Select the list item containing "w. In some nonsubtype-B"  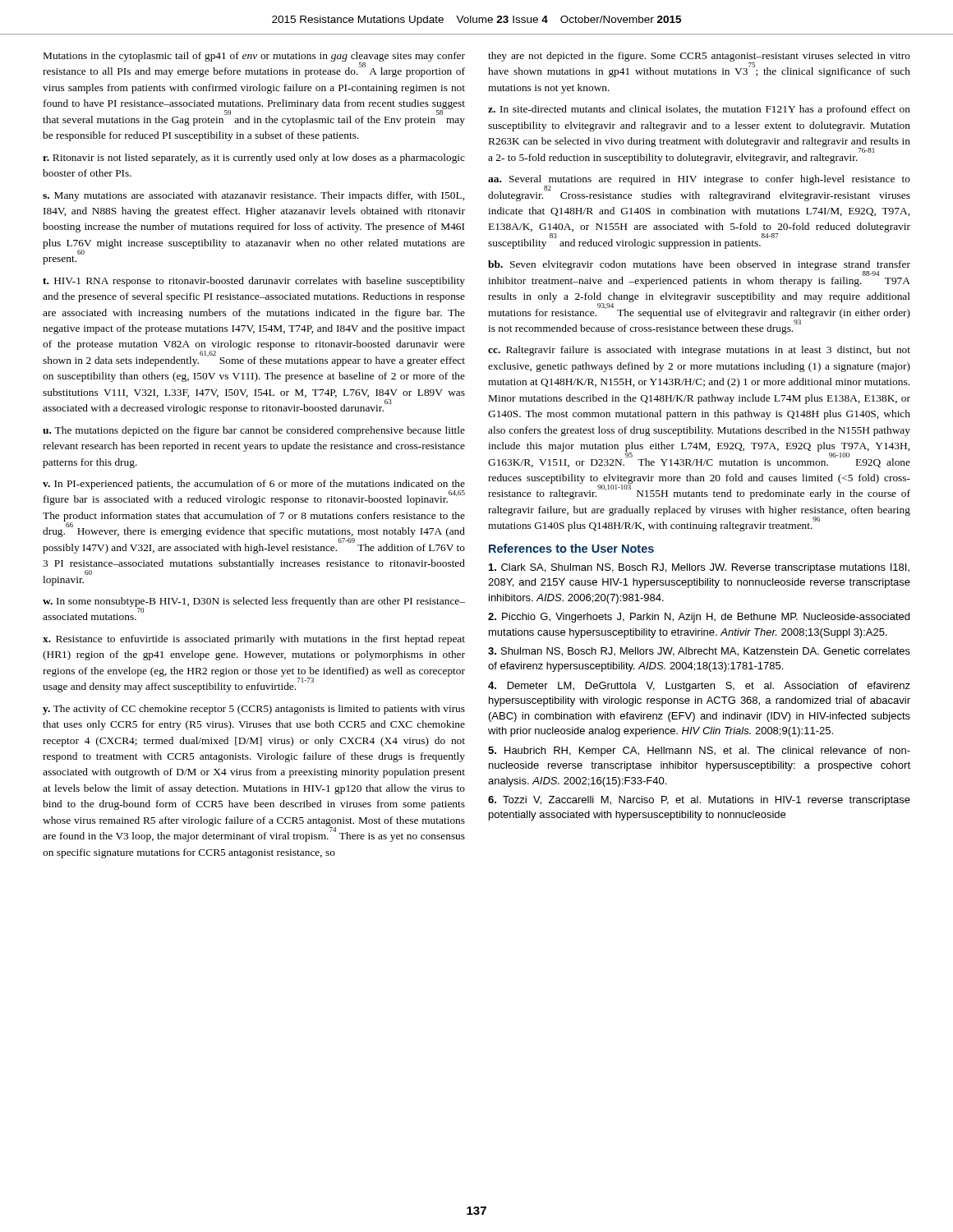pos(254,609)
